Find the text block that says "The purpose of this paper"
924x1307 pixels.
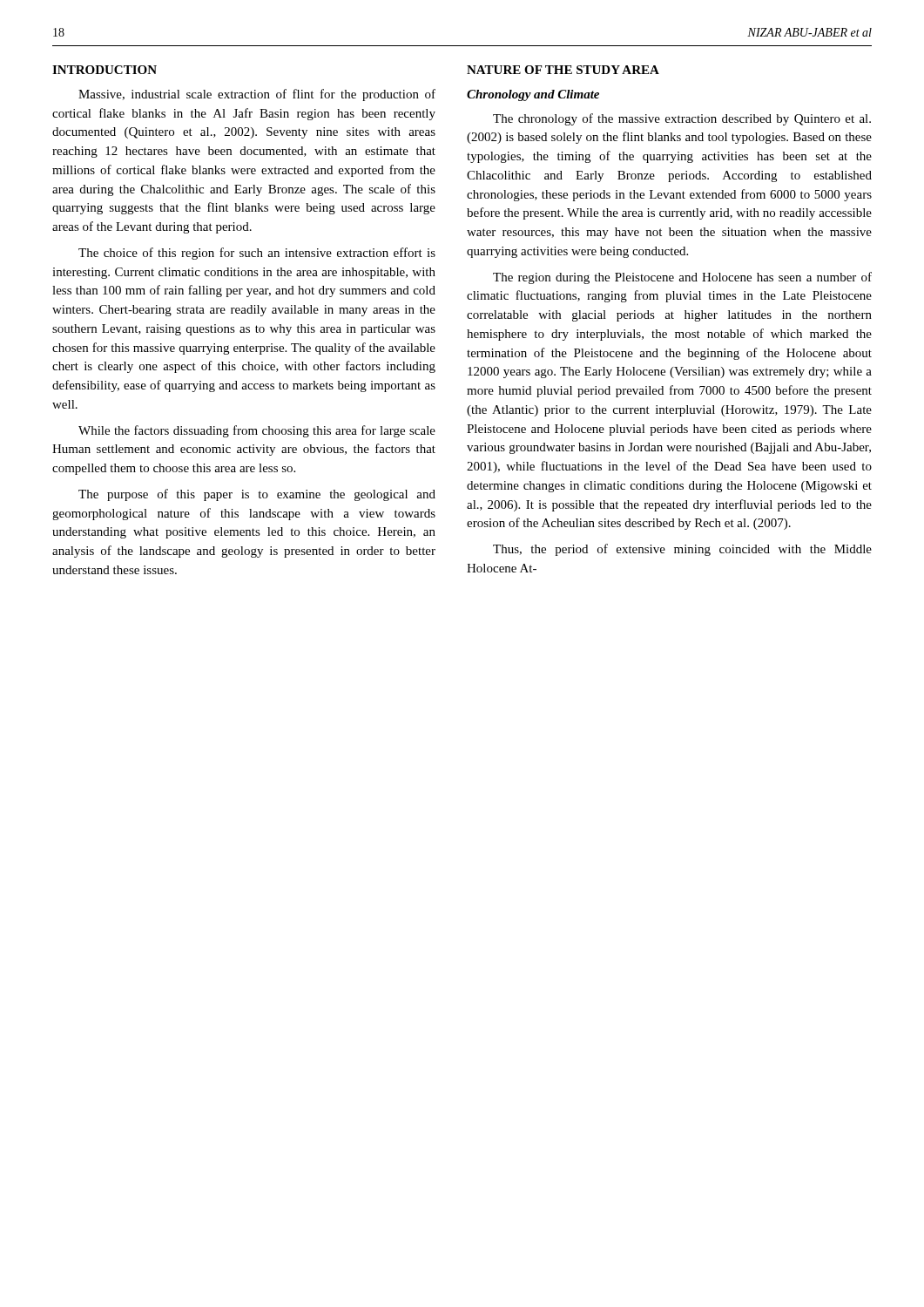(x=244, y=533)
